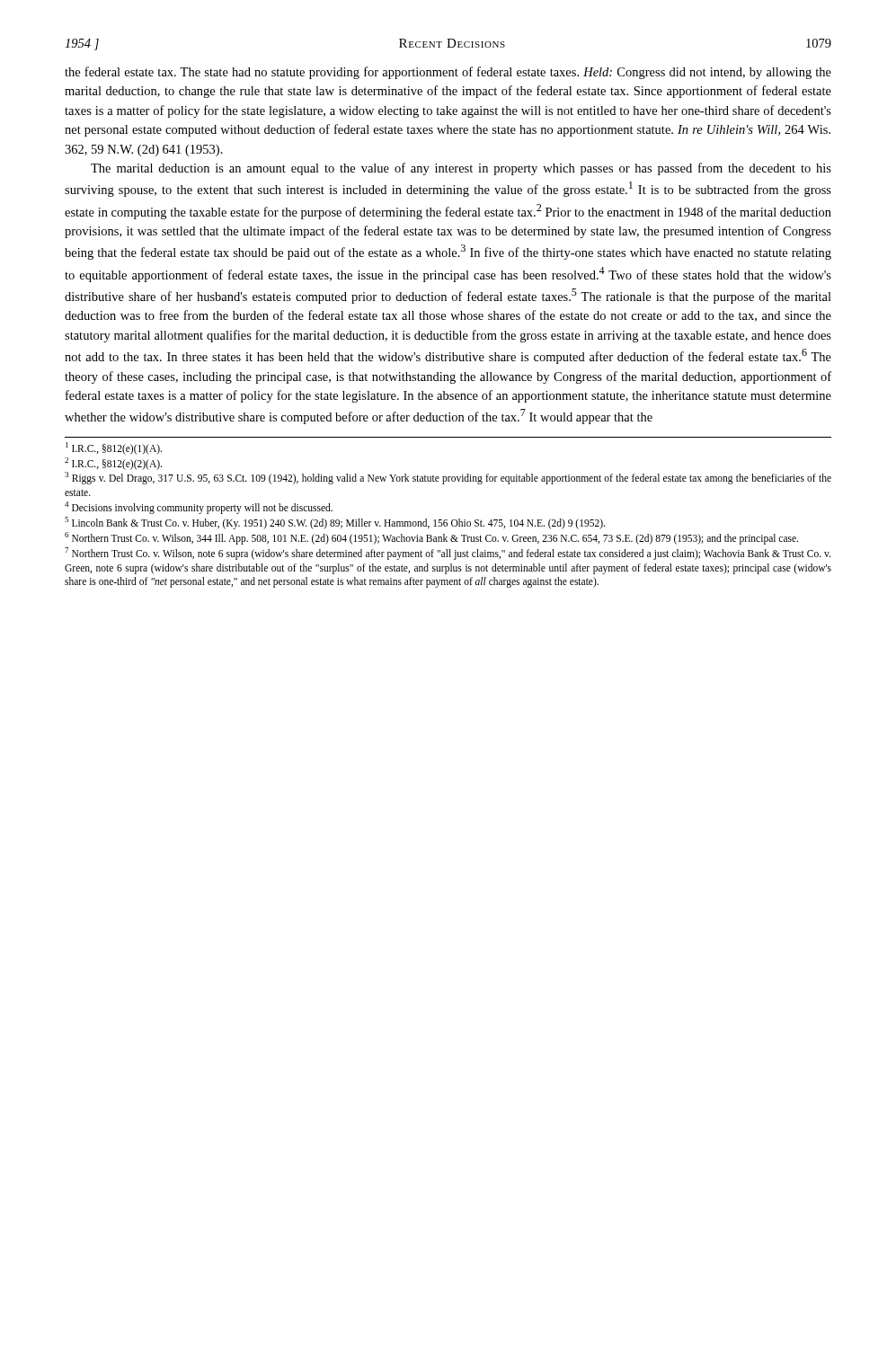Find the passage starting "6 Northern Trust Co. v. Wilson,"
This screenshot has width=896, height=1348.
tap(432, 538)
